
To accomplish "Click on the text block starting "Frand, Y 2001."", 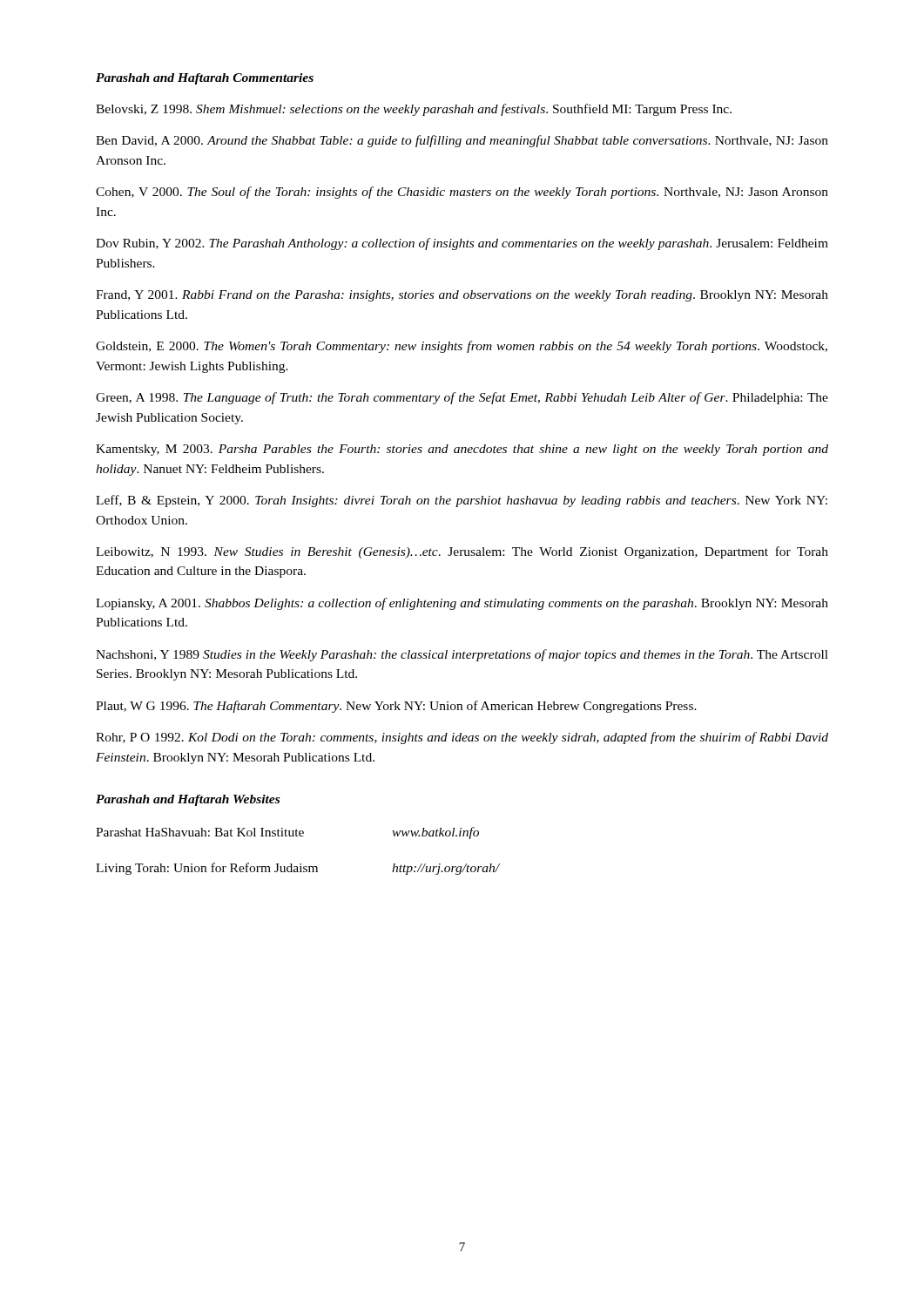I will (x=462, y=304).
